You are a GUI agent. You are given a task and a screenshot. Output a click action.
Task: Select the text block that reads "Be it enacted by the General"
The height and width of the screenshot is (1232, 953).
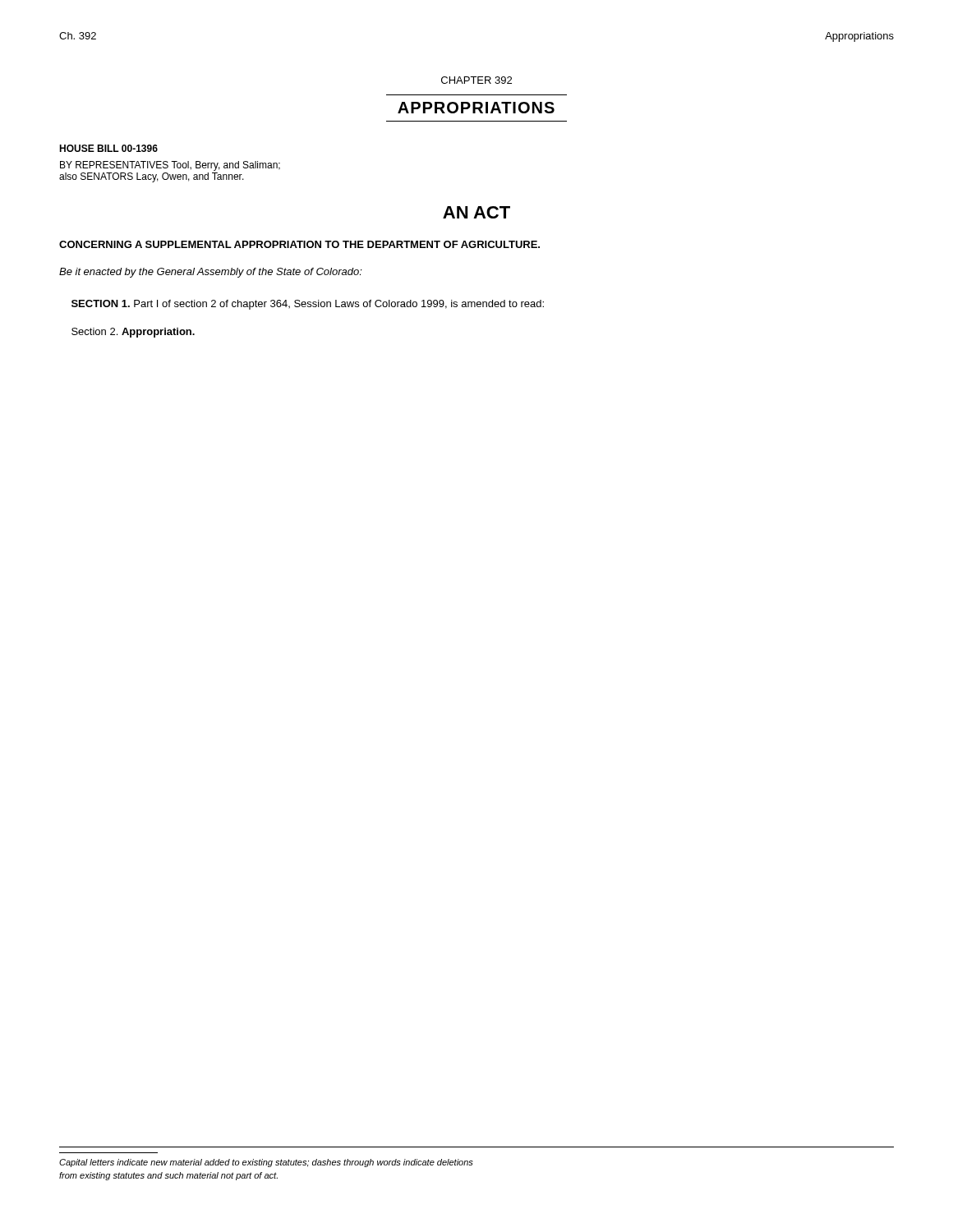pyautogui.click(x=211, y=271)
